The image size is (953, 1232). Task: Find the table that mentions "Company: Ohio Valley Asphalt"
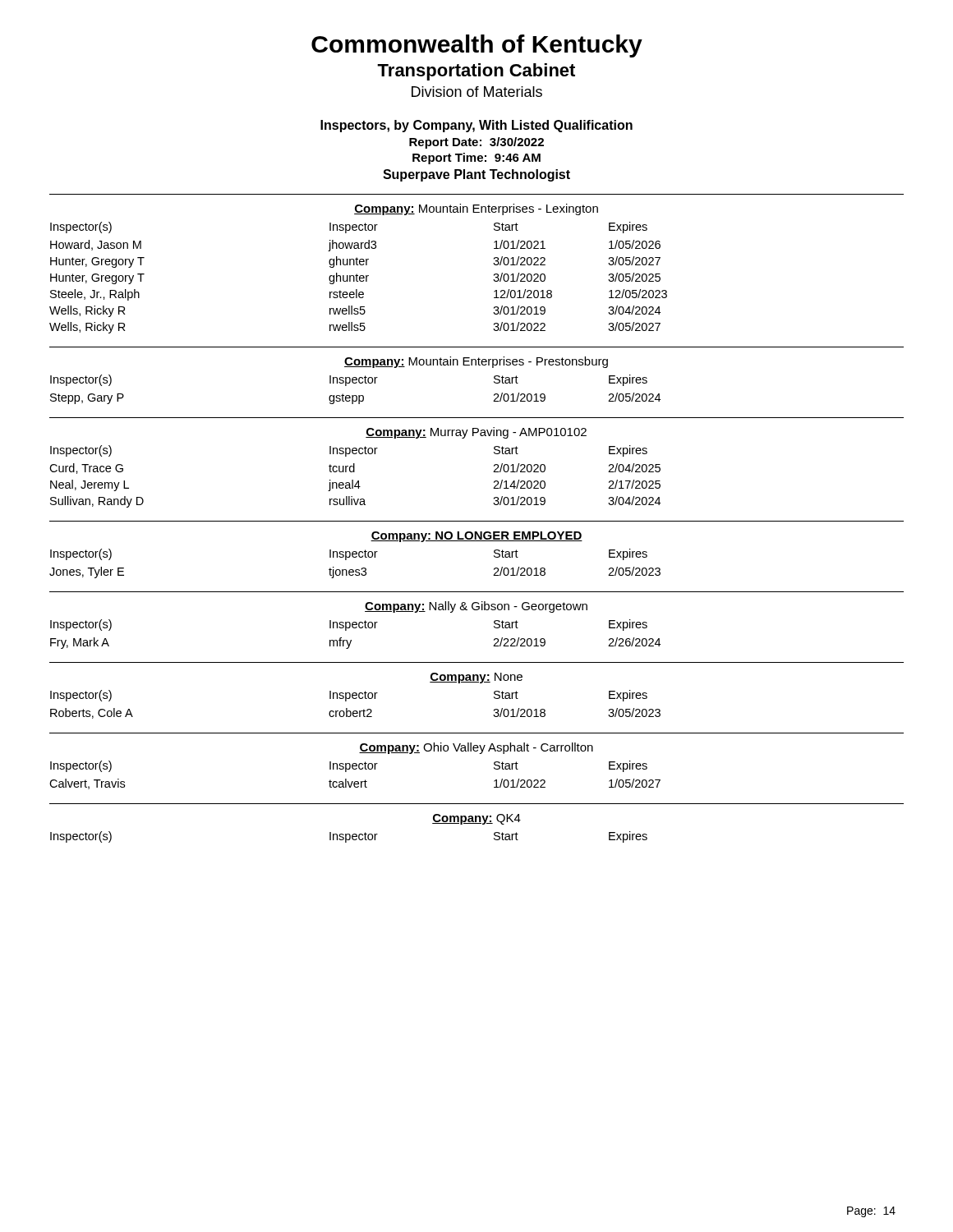tap(476, 766)
